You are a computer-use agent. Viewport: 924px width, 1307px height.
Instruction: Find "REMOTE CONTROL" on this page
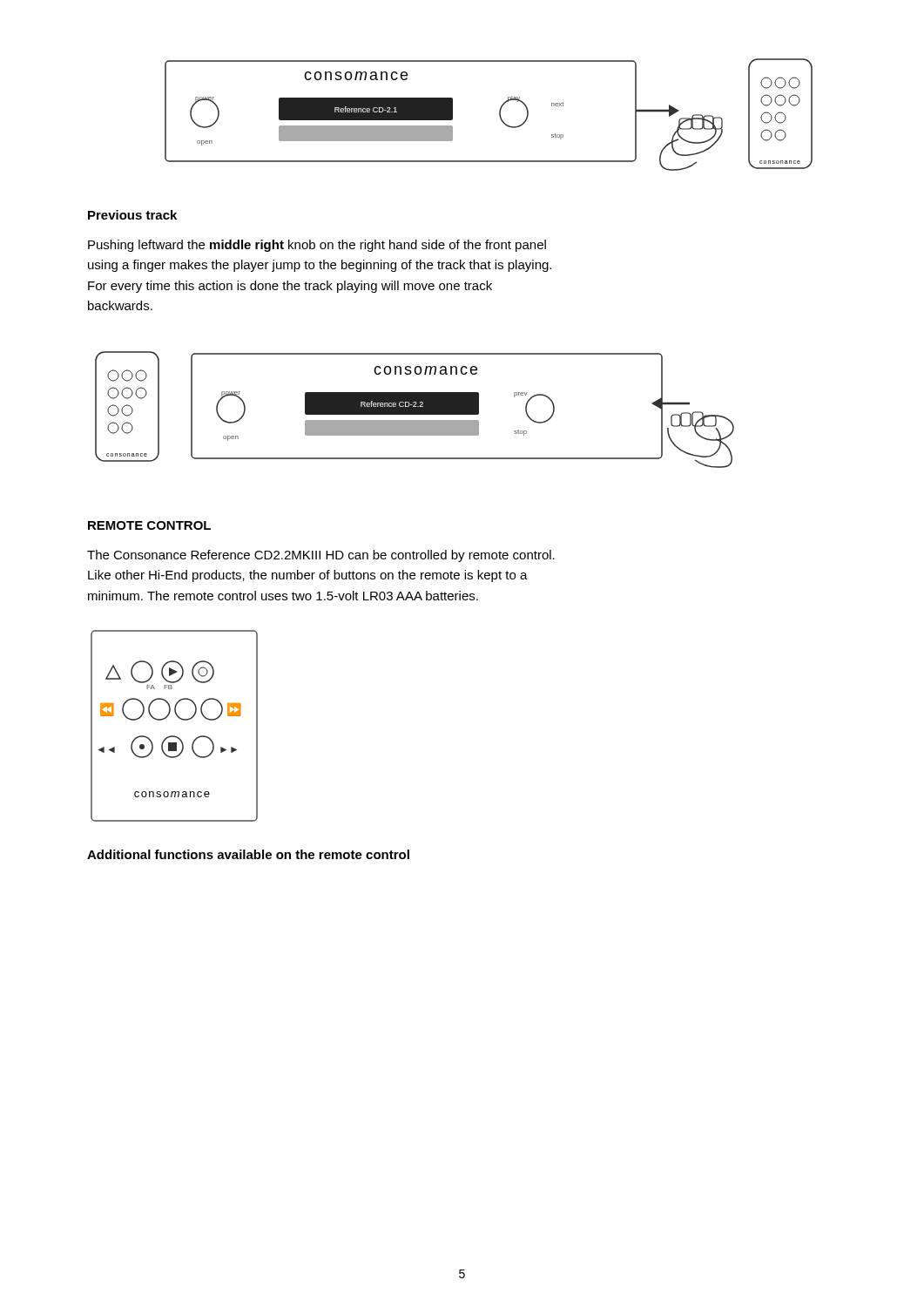149,525
